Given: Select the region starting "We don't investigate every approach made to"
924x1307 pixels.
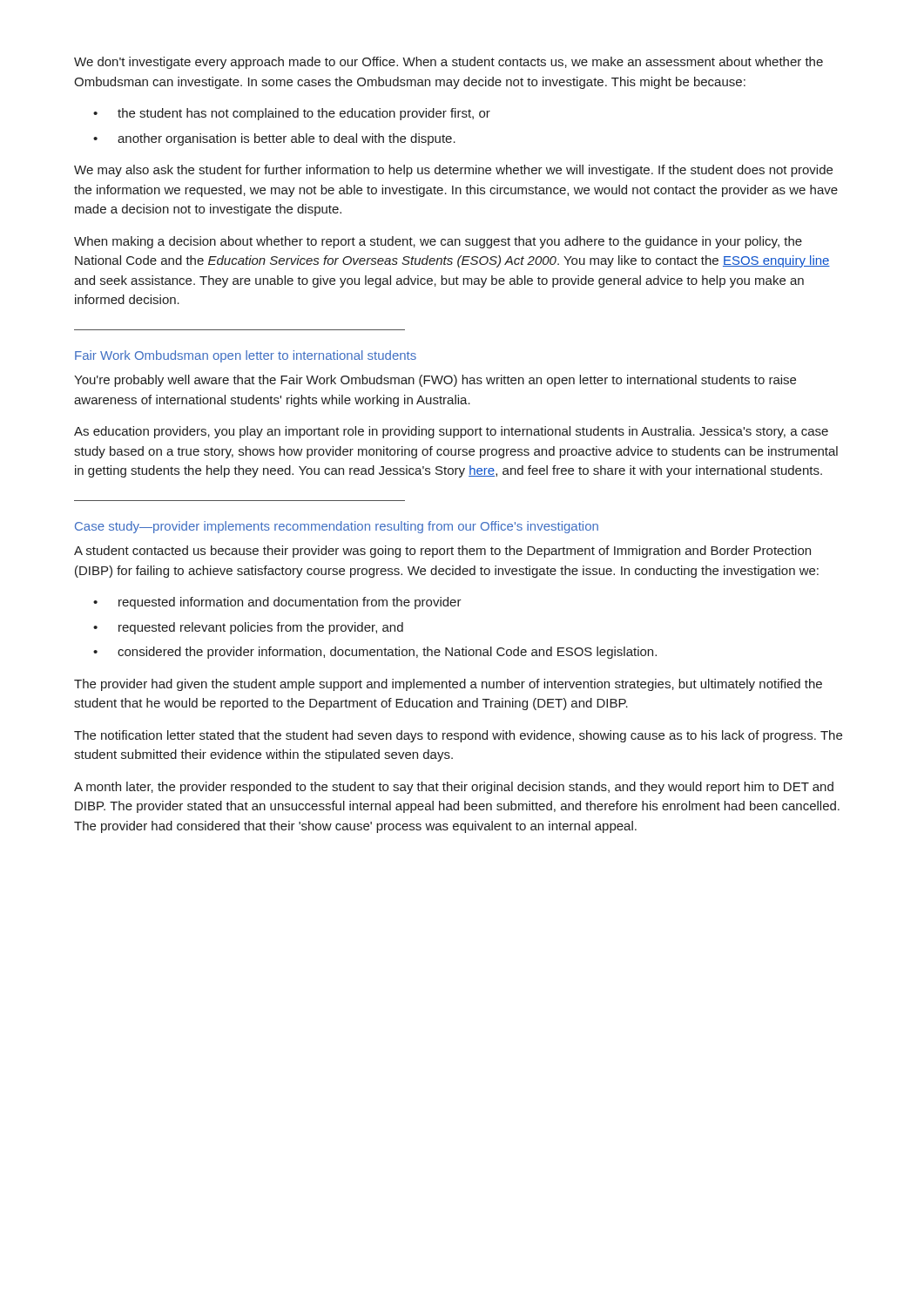Looking at the screenshot, I should point(449,71).
